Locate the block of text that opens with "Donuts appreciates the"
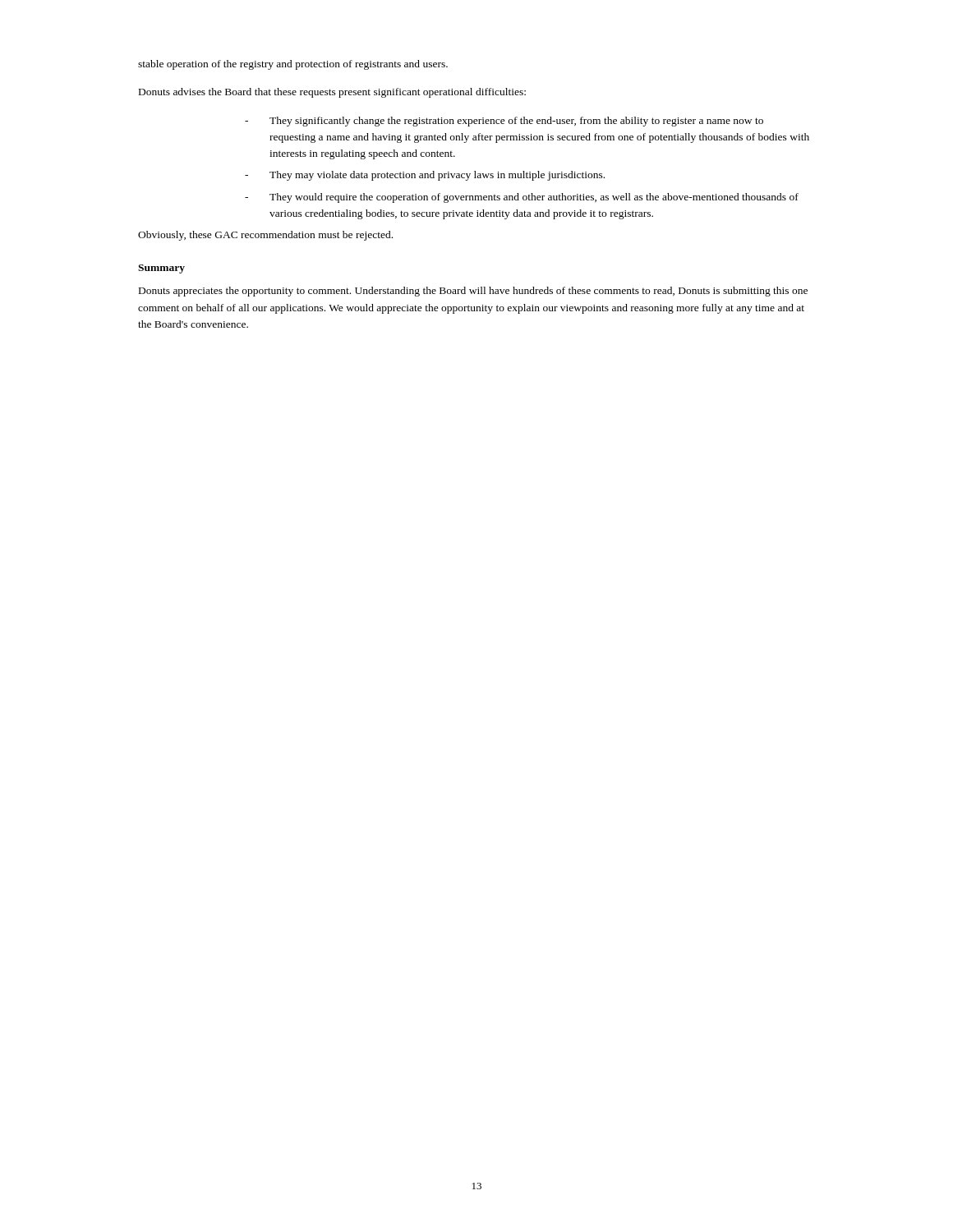Screen dimensions: 1232x953 [473, 307]
